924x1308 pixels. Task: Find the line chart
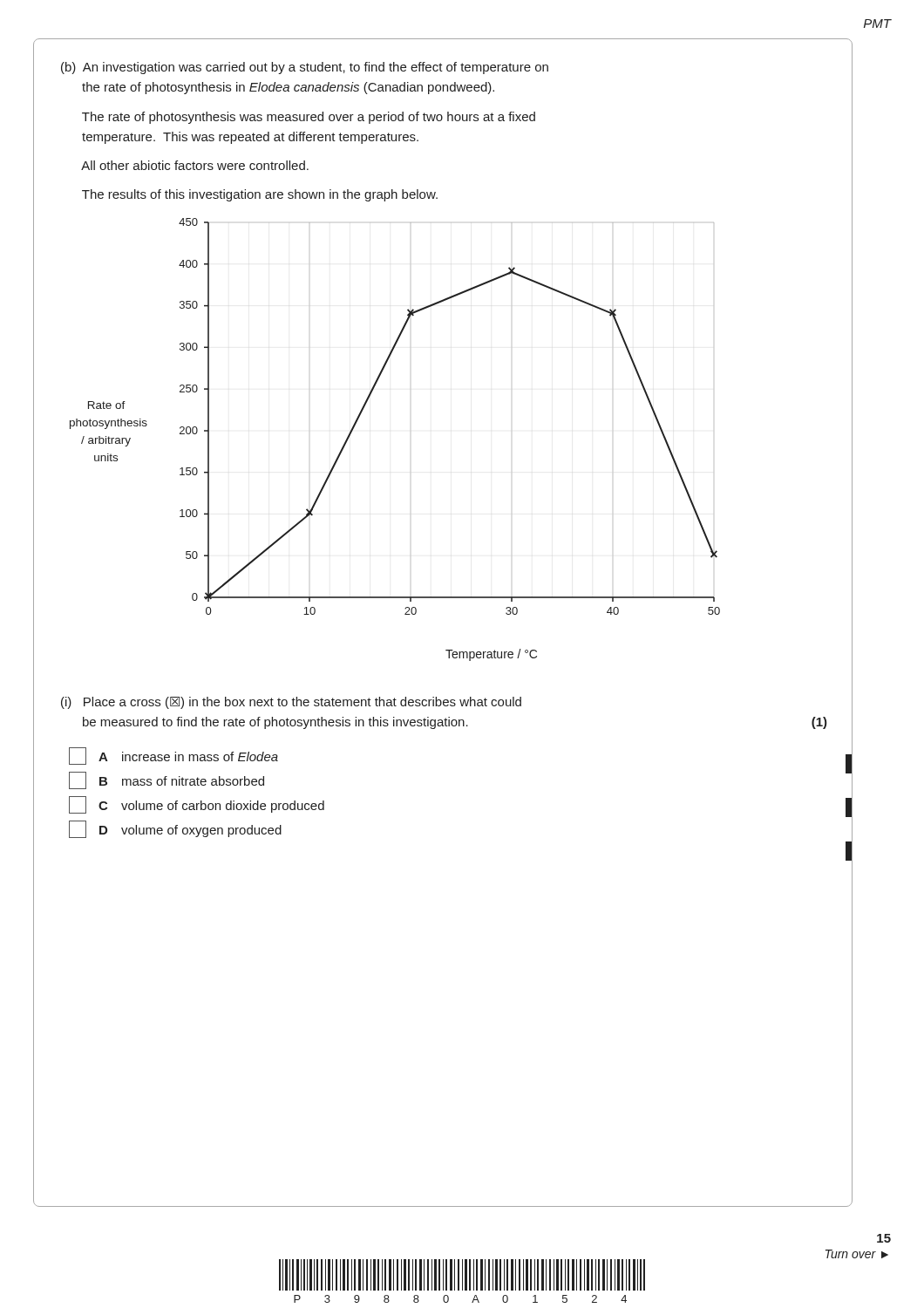point(444,444)
